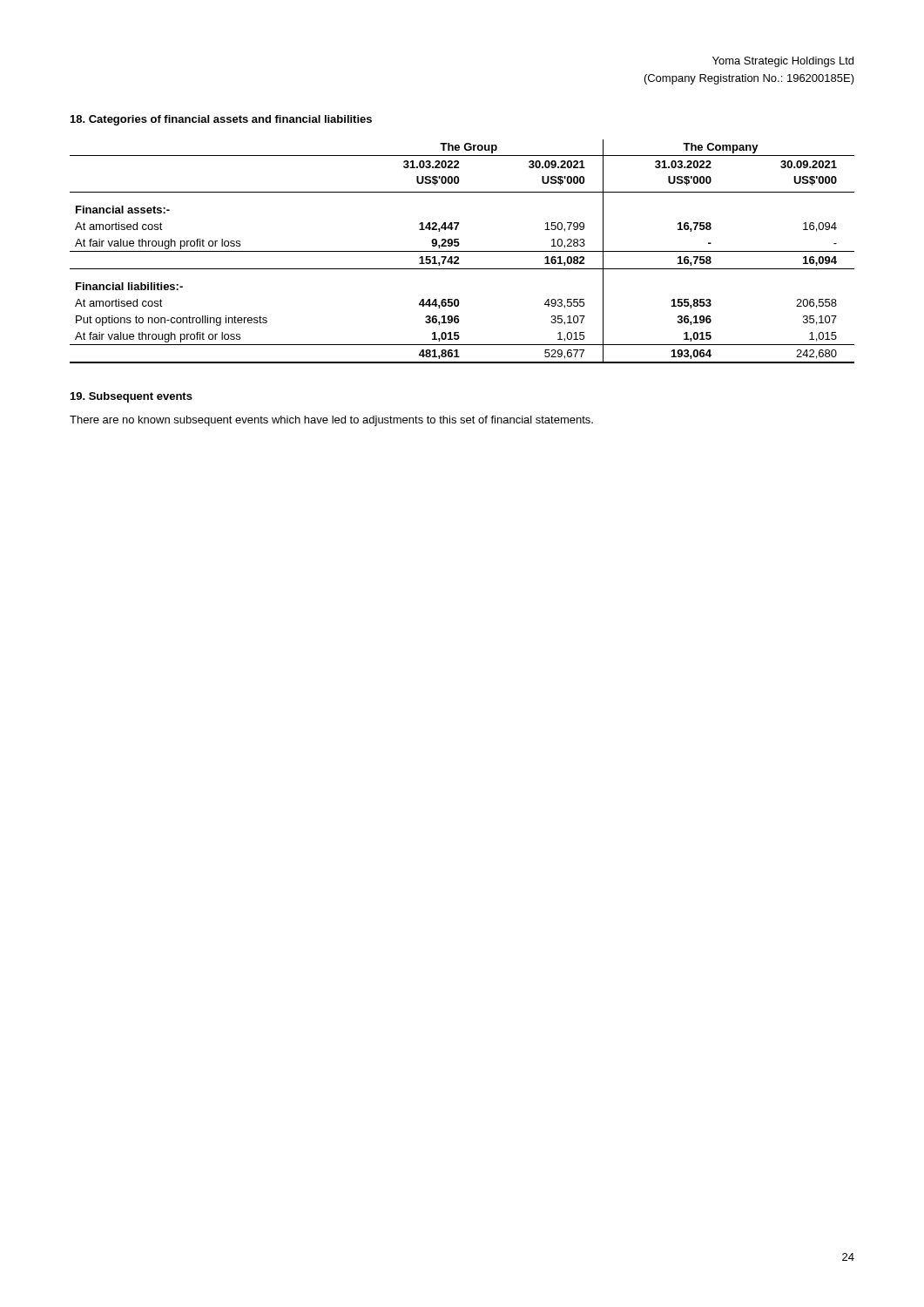Where does it say "19. Subsequent events"?
924x1307 pixels.
click(x=131, y=396)
